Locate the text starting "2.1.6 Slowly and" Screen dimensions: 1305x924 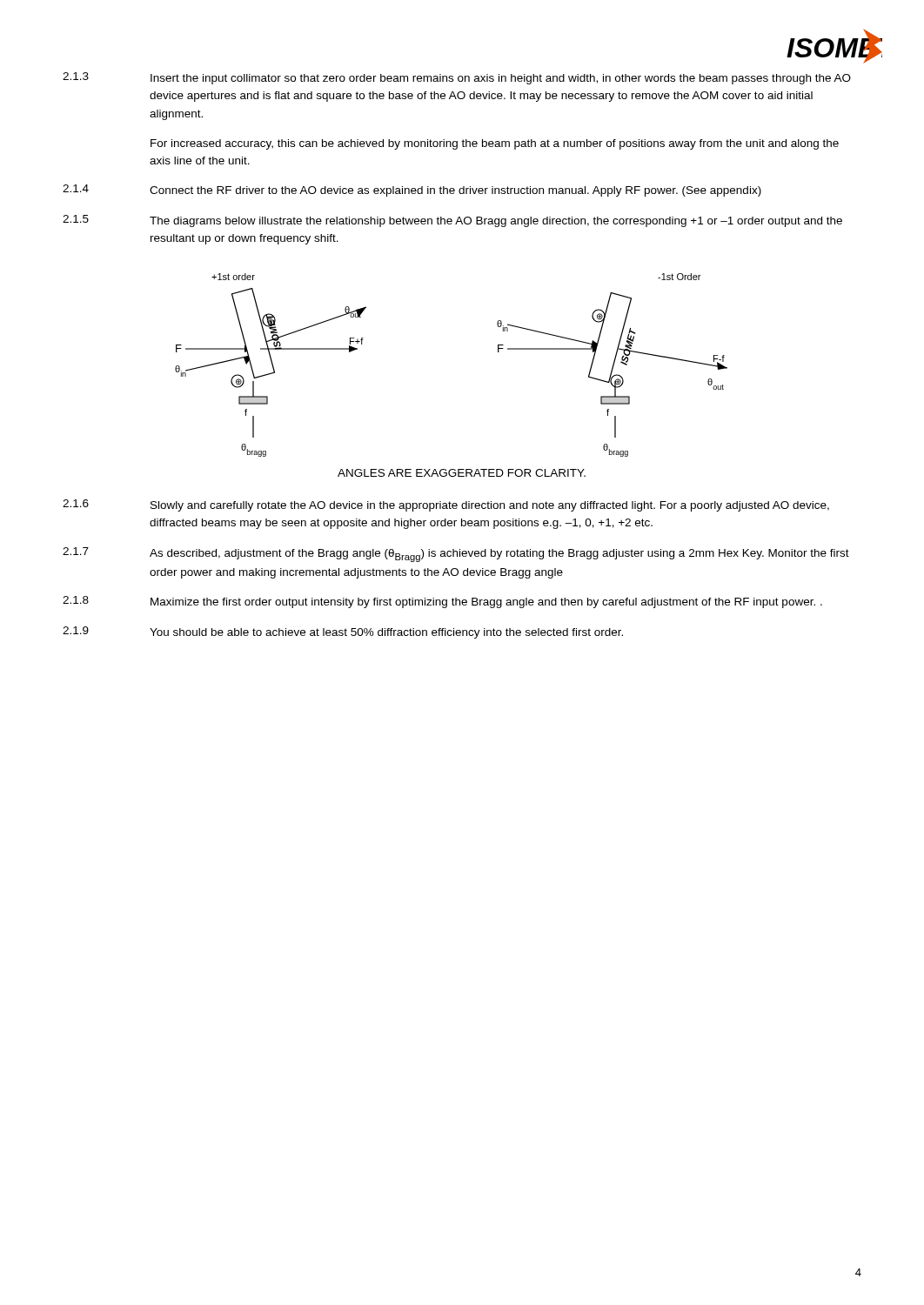point(462,514)
